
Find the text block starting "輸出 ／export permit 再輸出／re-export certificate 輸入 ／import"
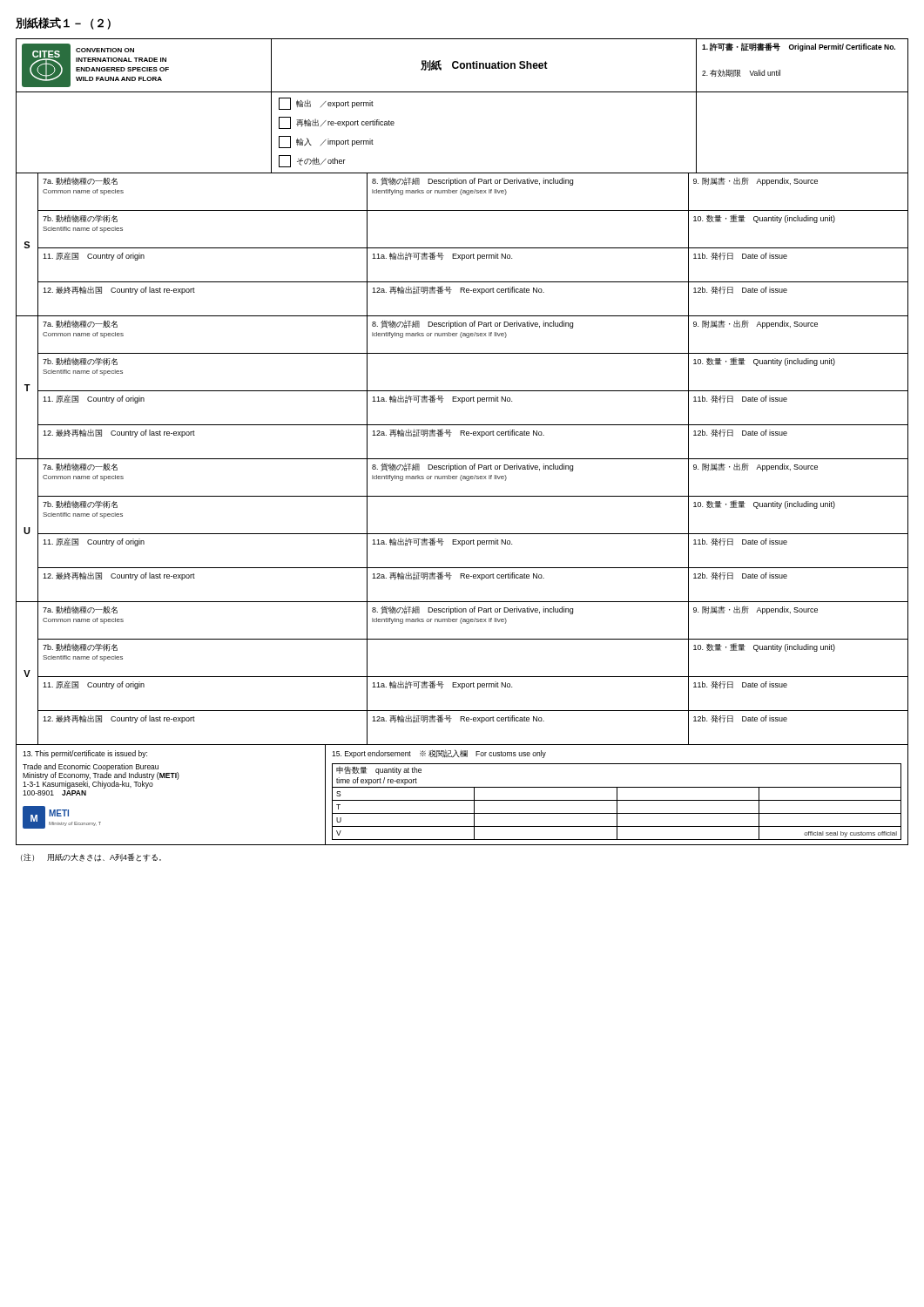[x=326, y=104]
